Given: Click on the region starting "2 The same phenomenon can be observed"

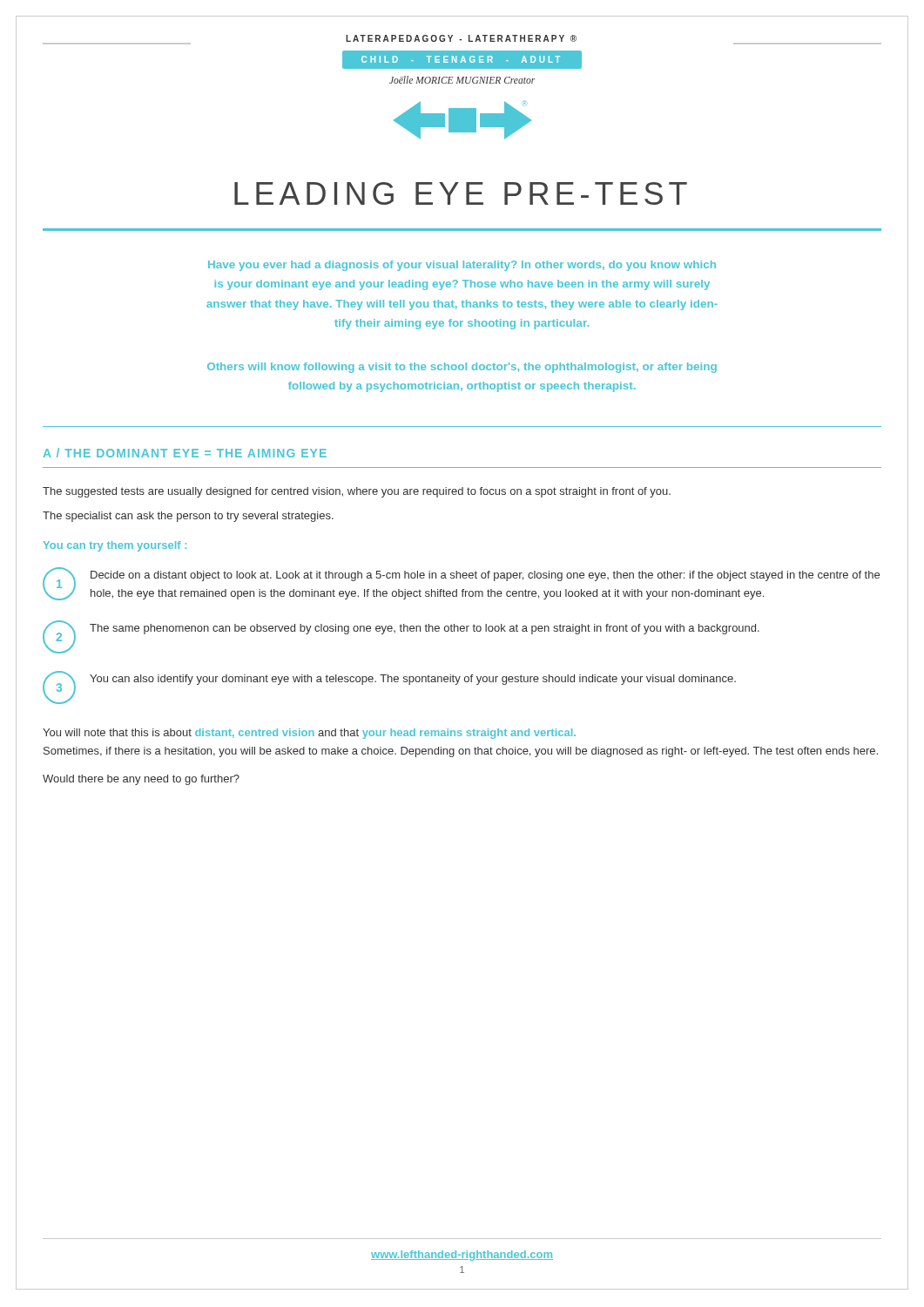Looking at the screenshot, I should [401, 636].
